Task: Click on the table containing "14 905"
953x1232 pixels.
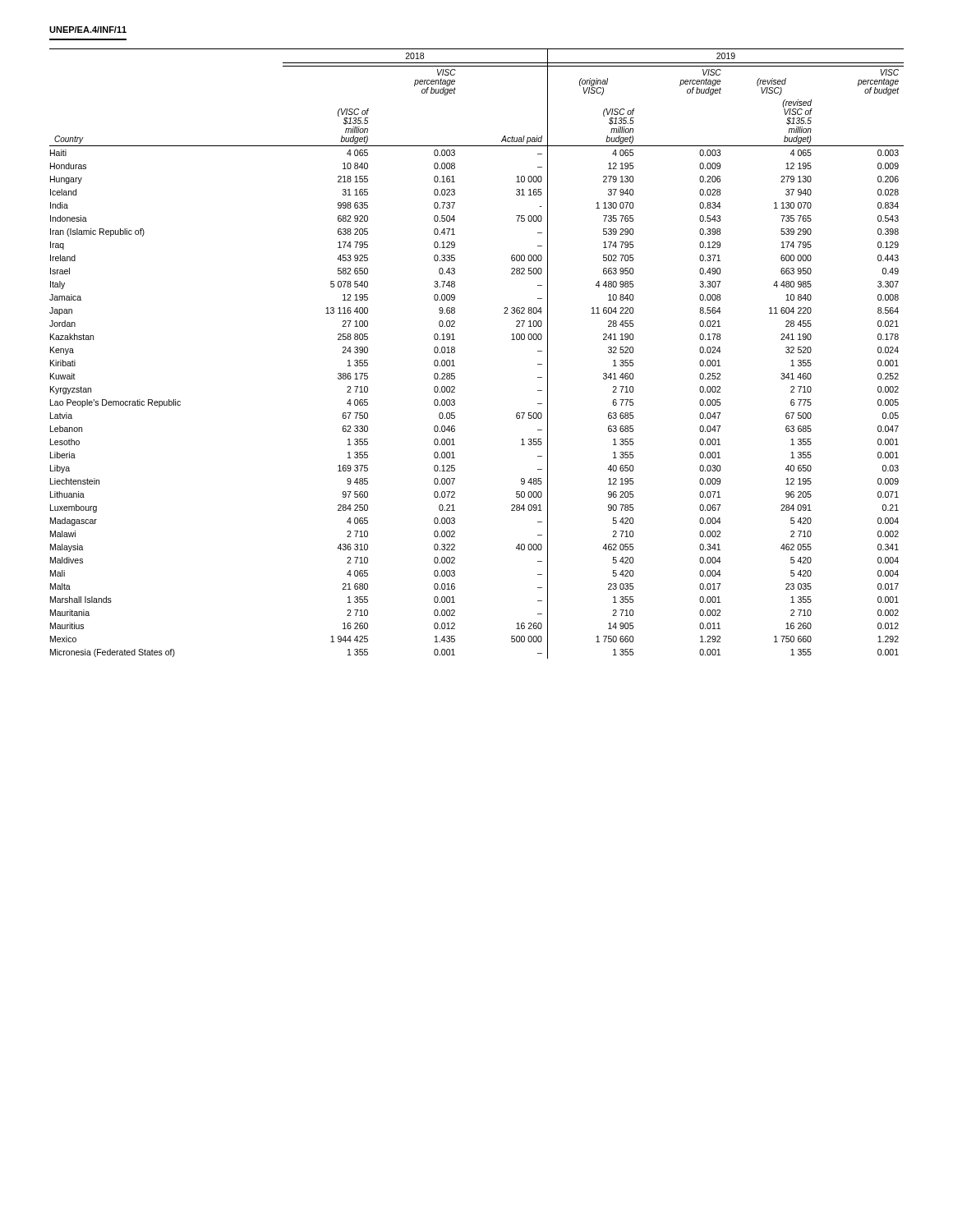Action: 476,354
